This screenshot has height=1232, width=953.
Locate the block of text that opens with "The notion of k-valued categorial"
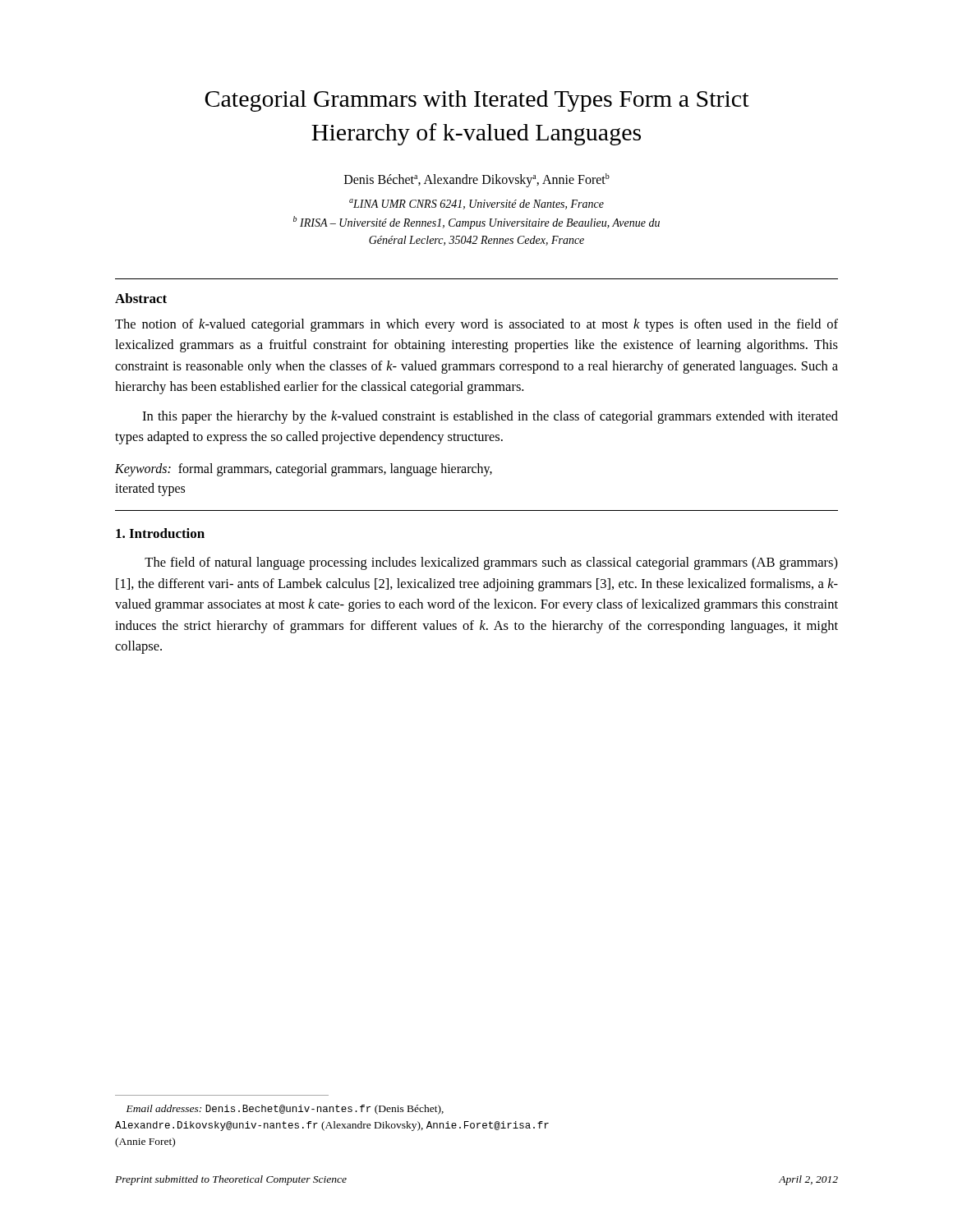point(476,381)
